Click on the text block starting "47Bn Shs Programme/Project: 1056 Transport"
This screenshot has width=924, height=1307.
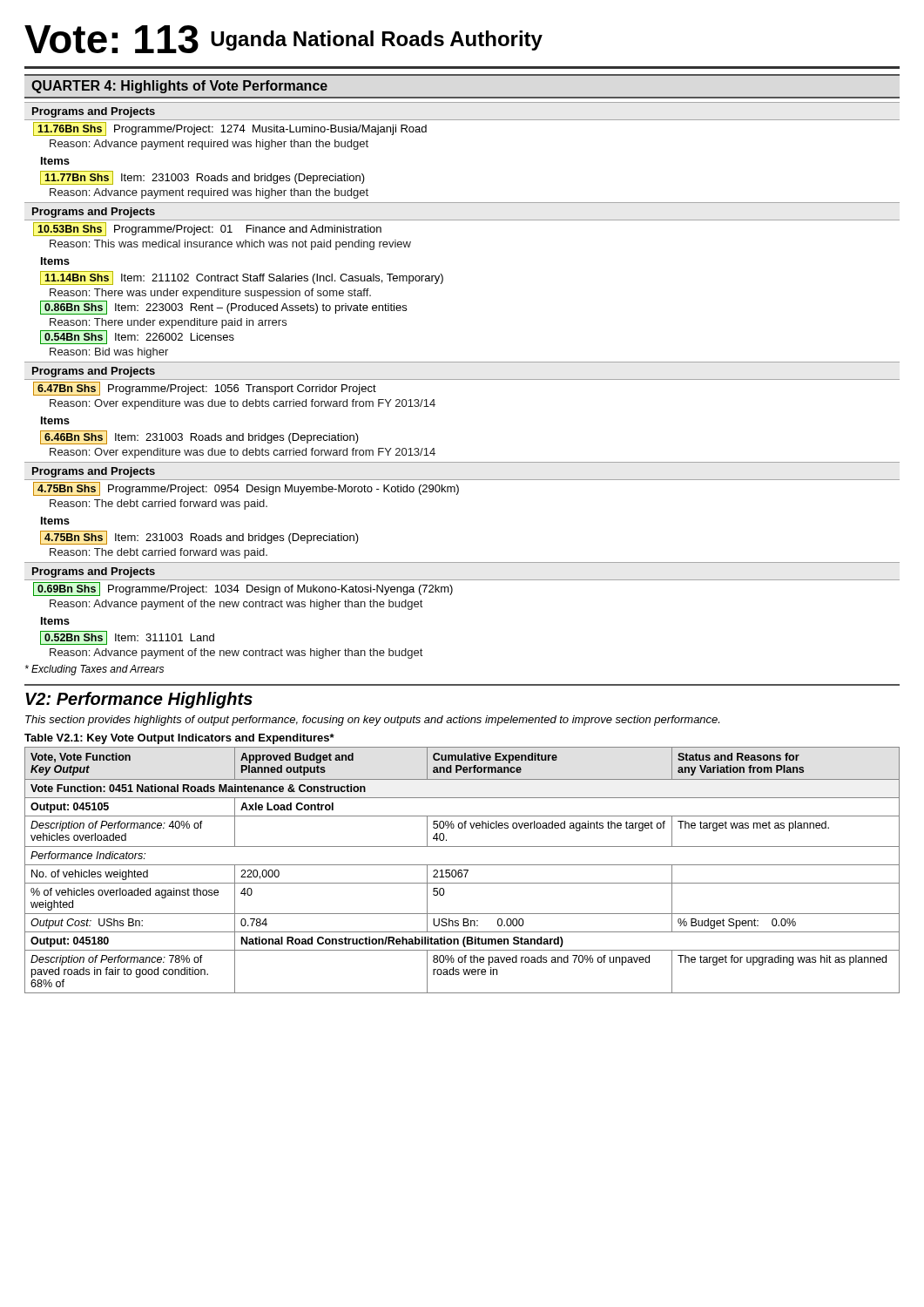[x=204, y=389]
